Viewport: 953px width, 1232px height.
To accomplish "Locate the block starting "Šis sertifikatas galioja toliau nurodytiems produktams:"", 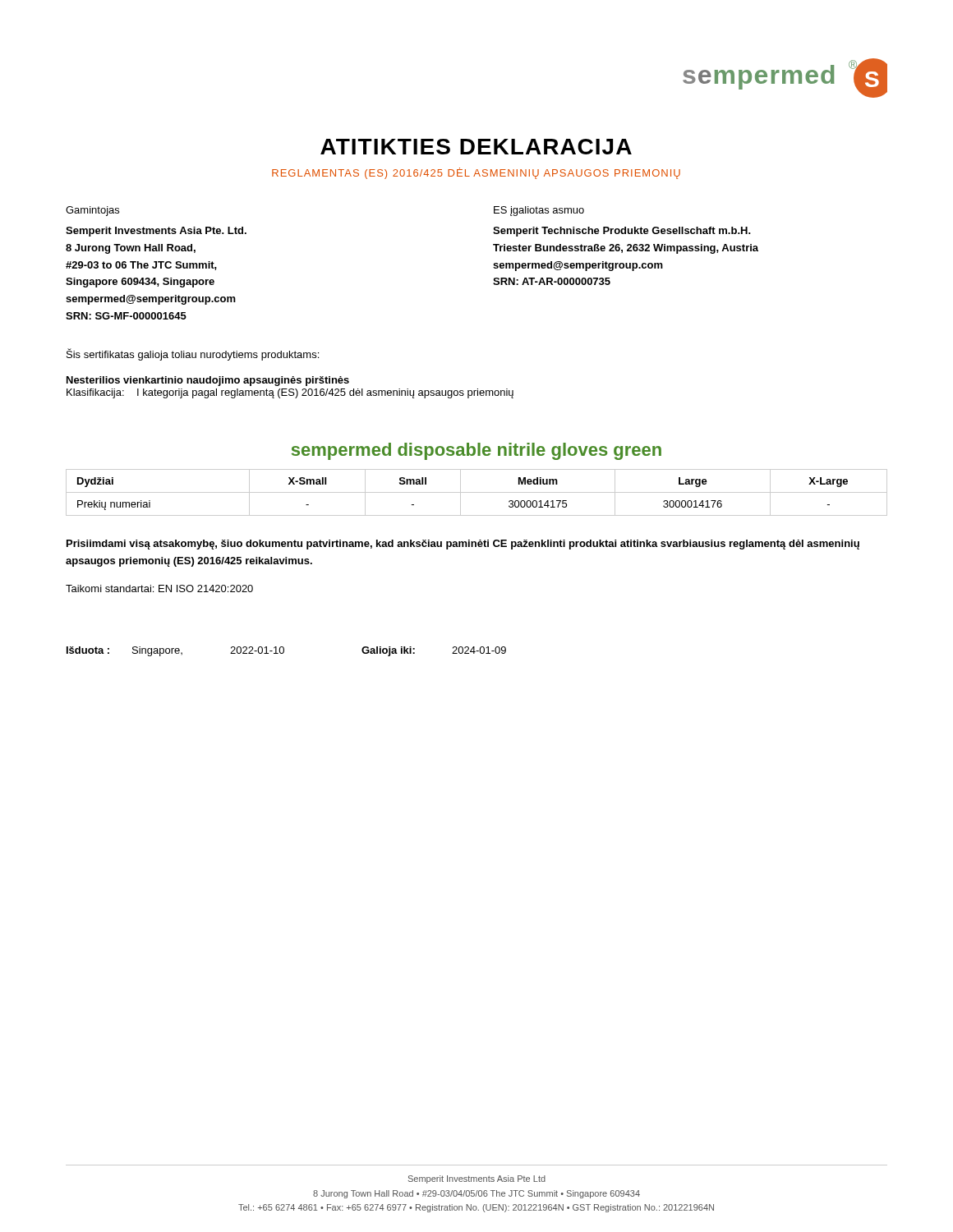I will tap(193, 354).
